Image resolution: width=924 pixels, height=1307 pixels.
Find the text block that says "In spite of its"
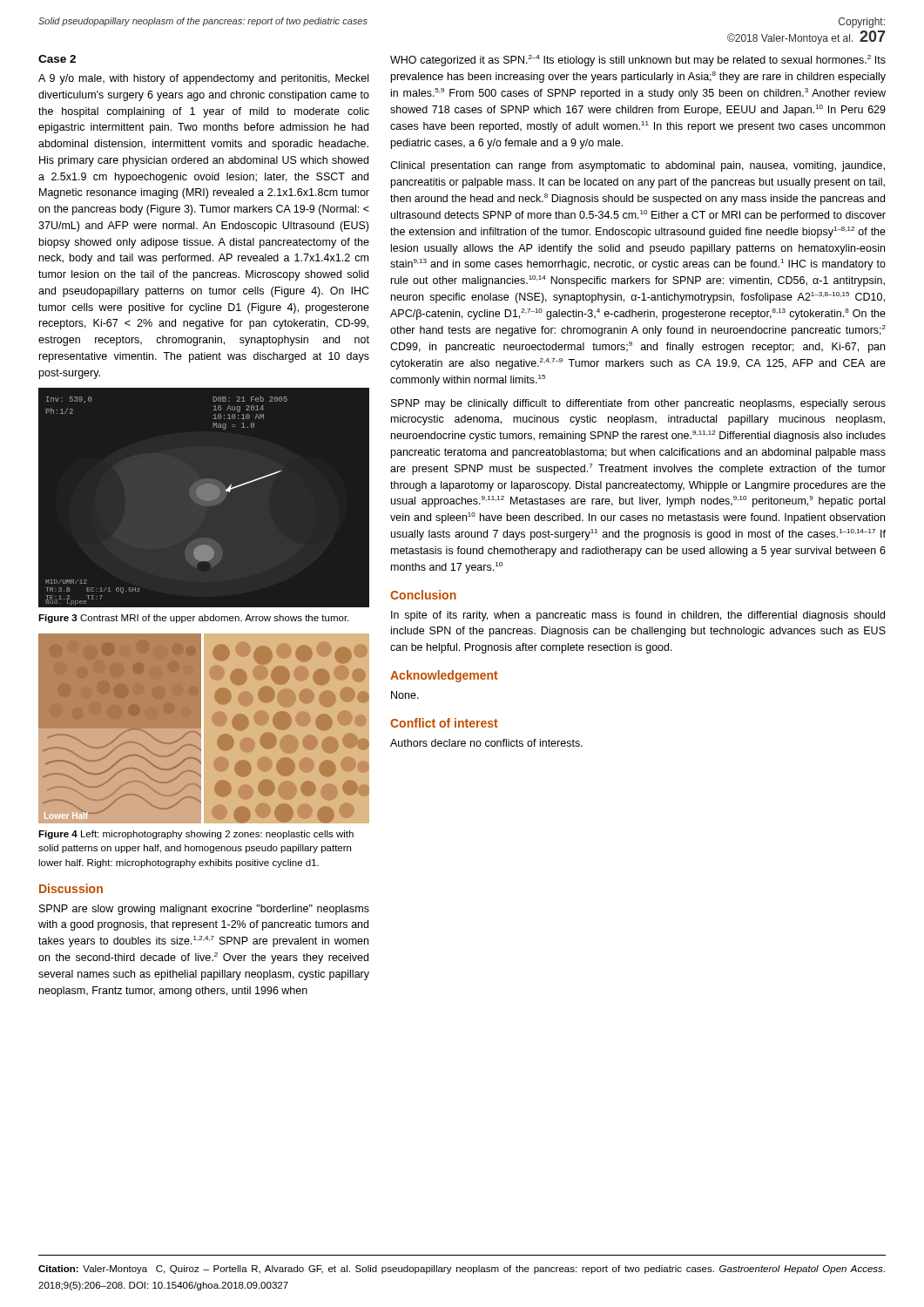[x=638, y=632]
